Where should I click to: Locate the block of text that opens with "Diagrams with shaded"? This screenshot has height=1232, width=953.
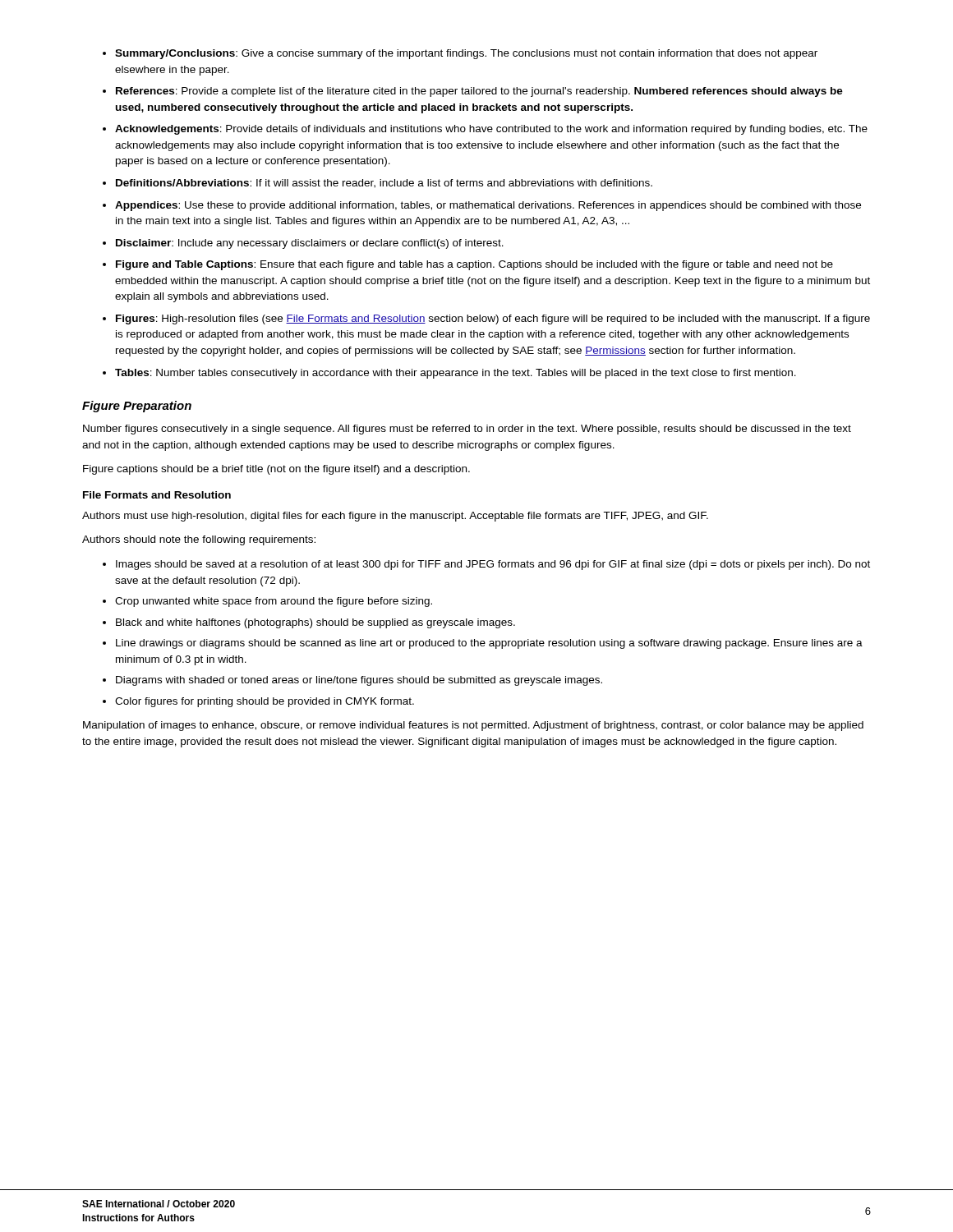click(359, 680)
